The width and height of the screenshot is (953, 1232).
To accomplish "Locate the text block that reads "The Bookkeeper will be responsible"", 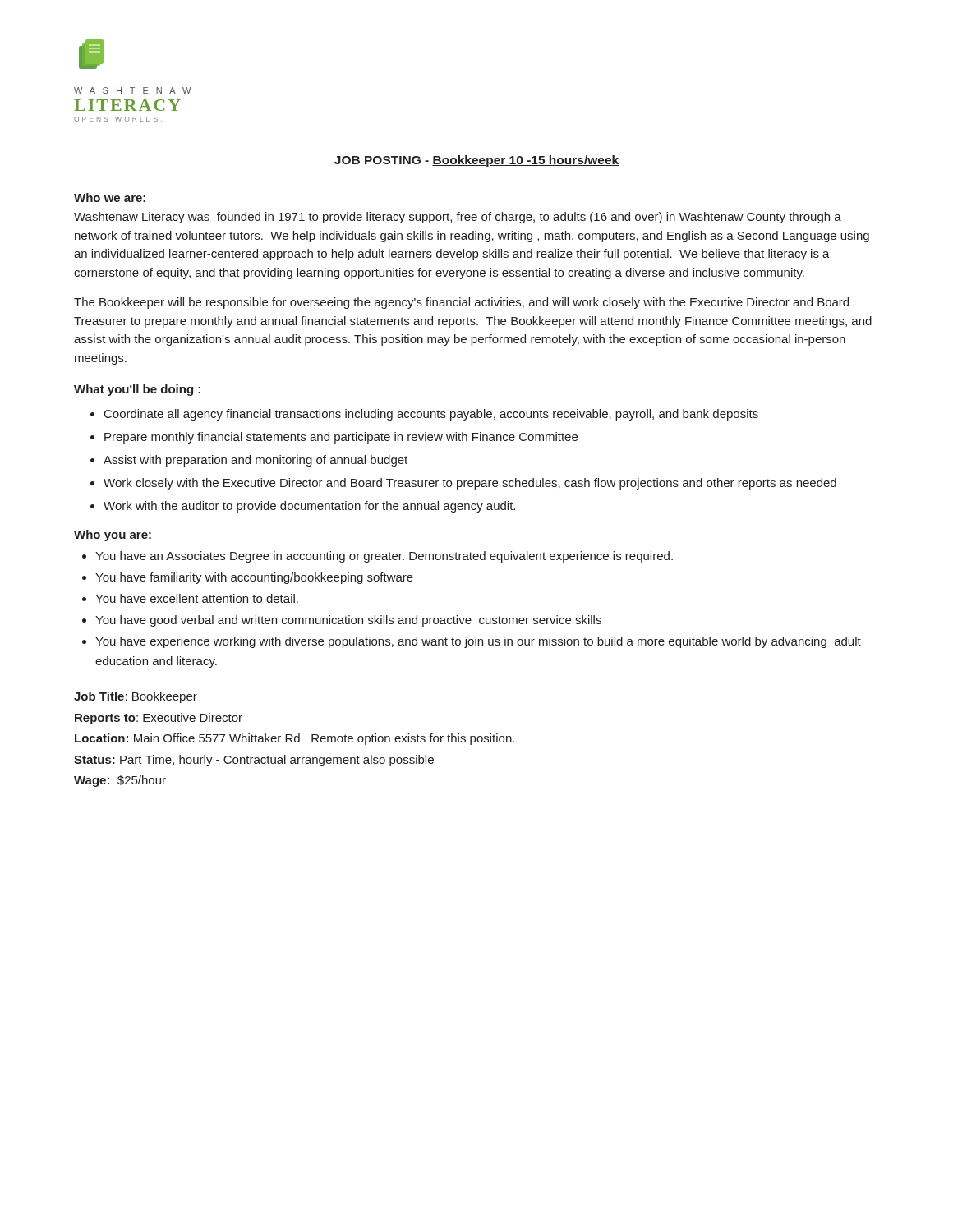I will tap(473, 330).
